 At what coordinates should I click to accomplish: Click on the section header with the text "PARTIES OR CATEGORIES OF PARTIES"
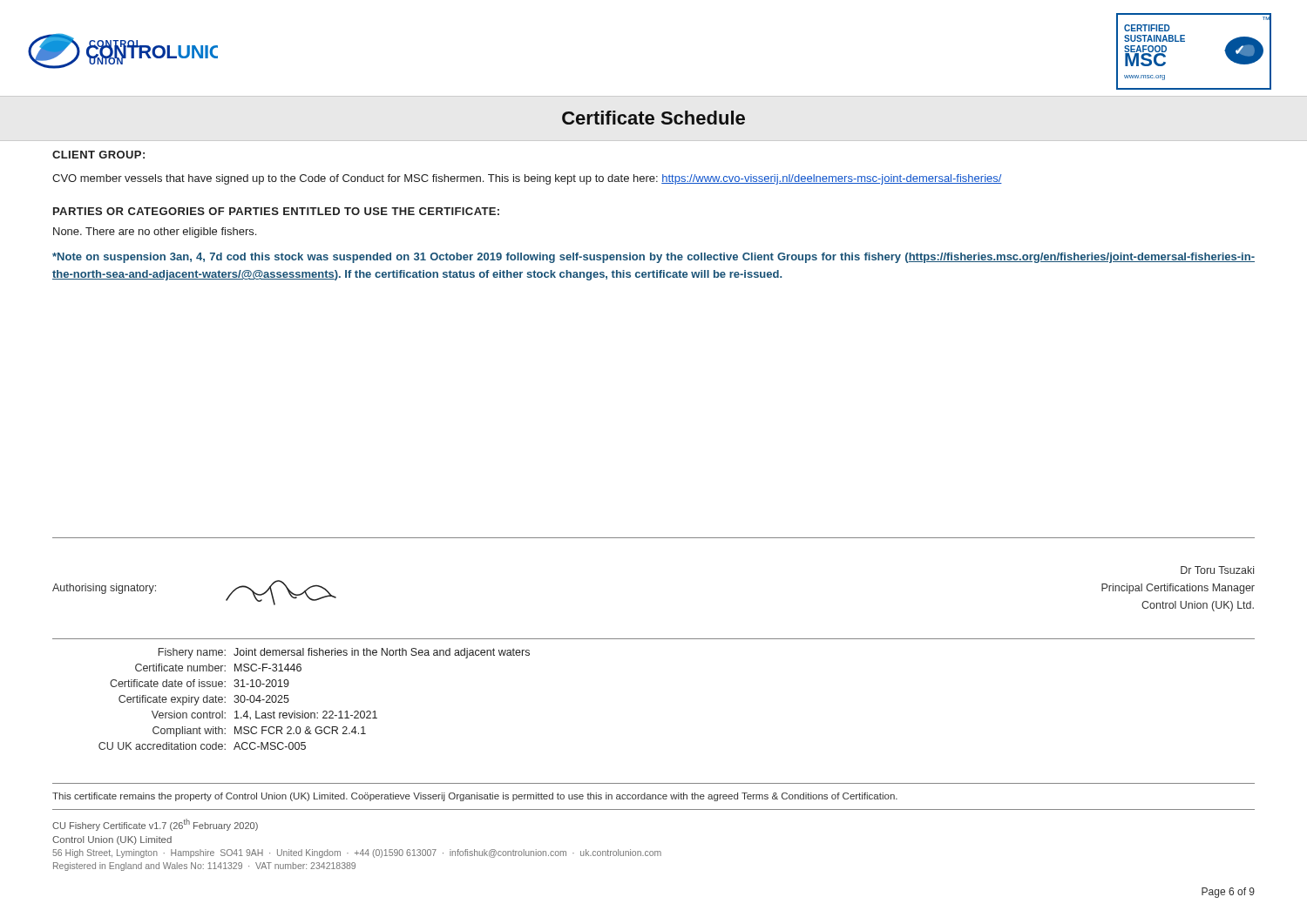coord(276,211)
